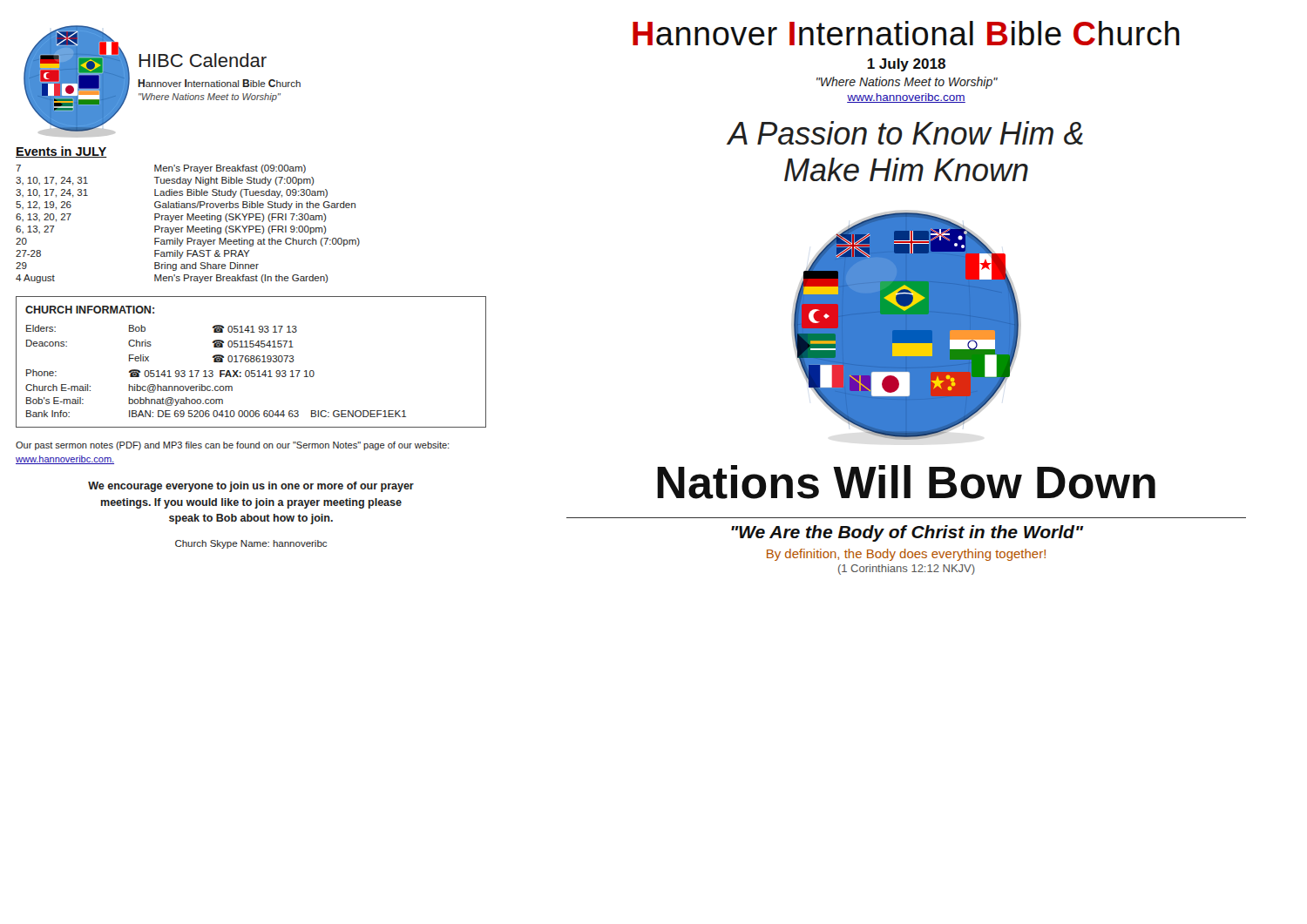Select the table that reads "IBAN: DE 69 5206"
1307x924 pixels.
click(251, 362)
